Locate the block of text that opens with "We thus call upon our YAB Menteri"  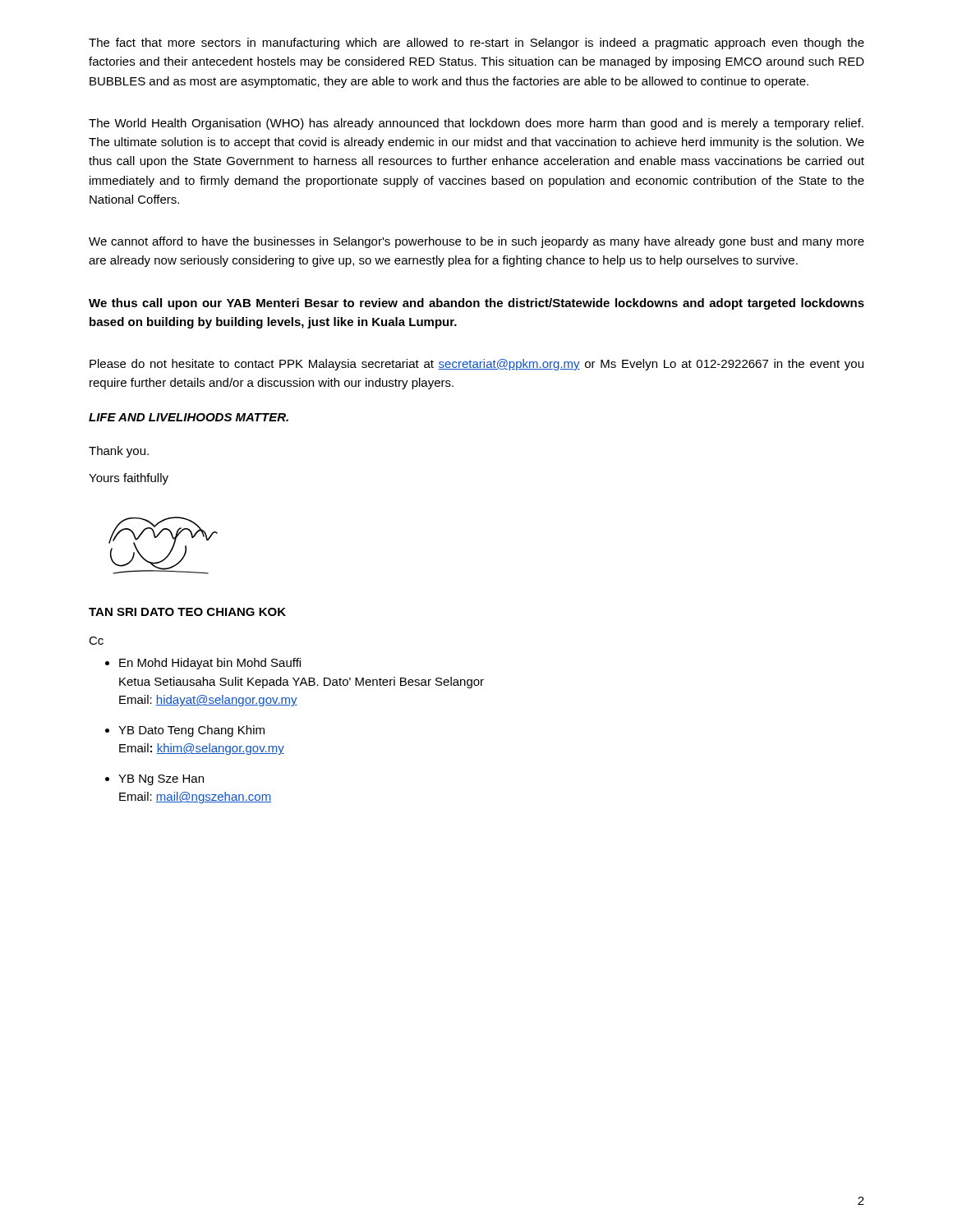click(x=476, y=312)
